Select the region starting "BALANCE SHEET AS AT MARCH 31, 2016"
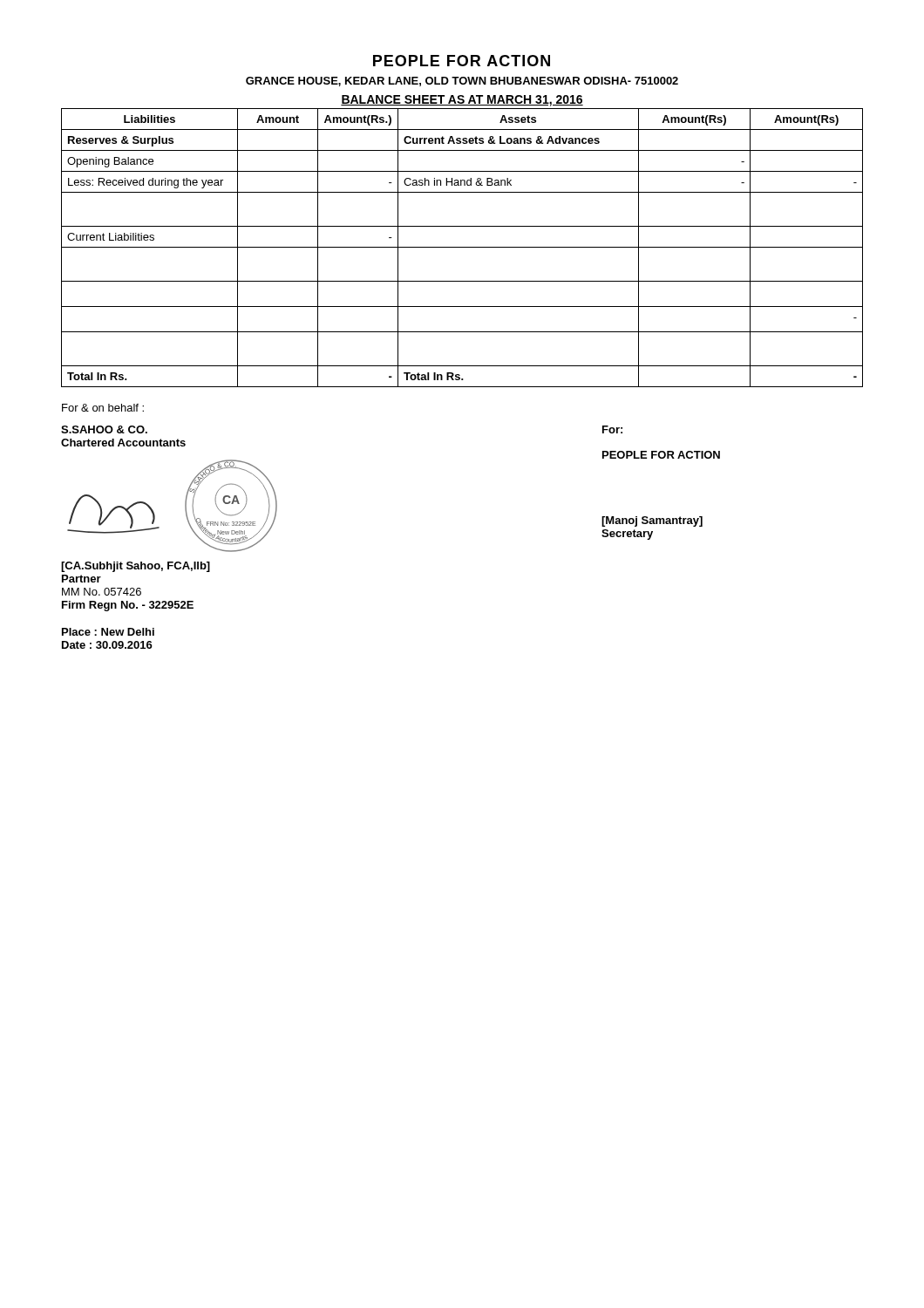The height and width of the screenshot is (1308, 924). click(462, 99)
